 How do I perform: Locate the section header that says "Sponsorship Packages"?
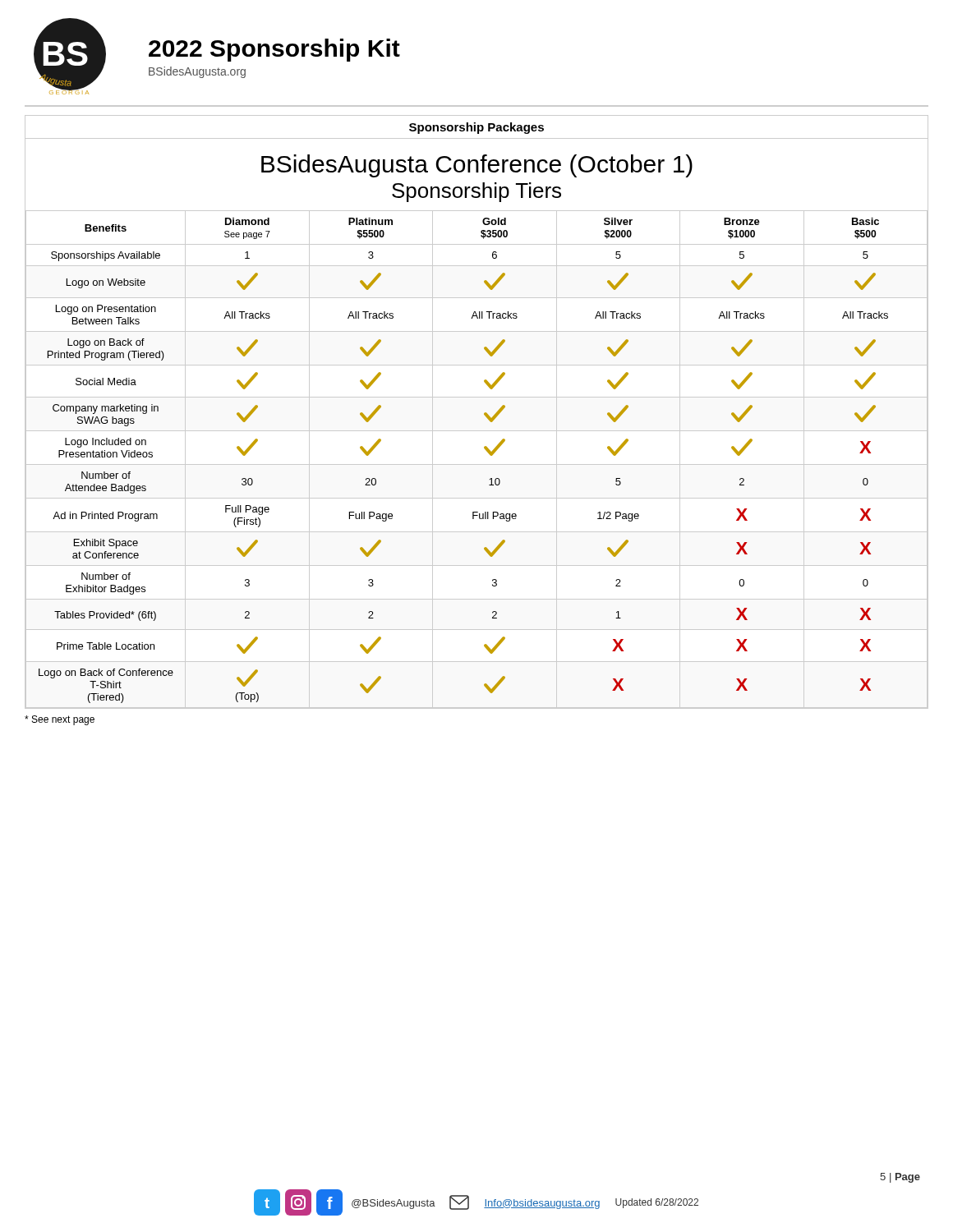tap(476, 127)
